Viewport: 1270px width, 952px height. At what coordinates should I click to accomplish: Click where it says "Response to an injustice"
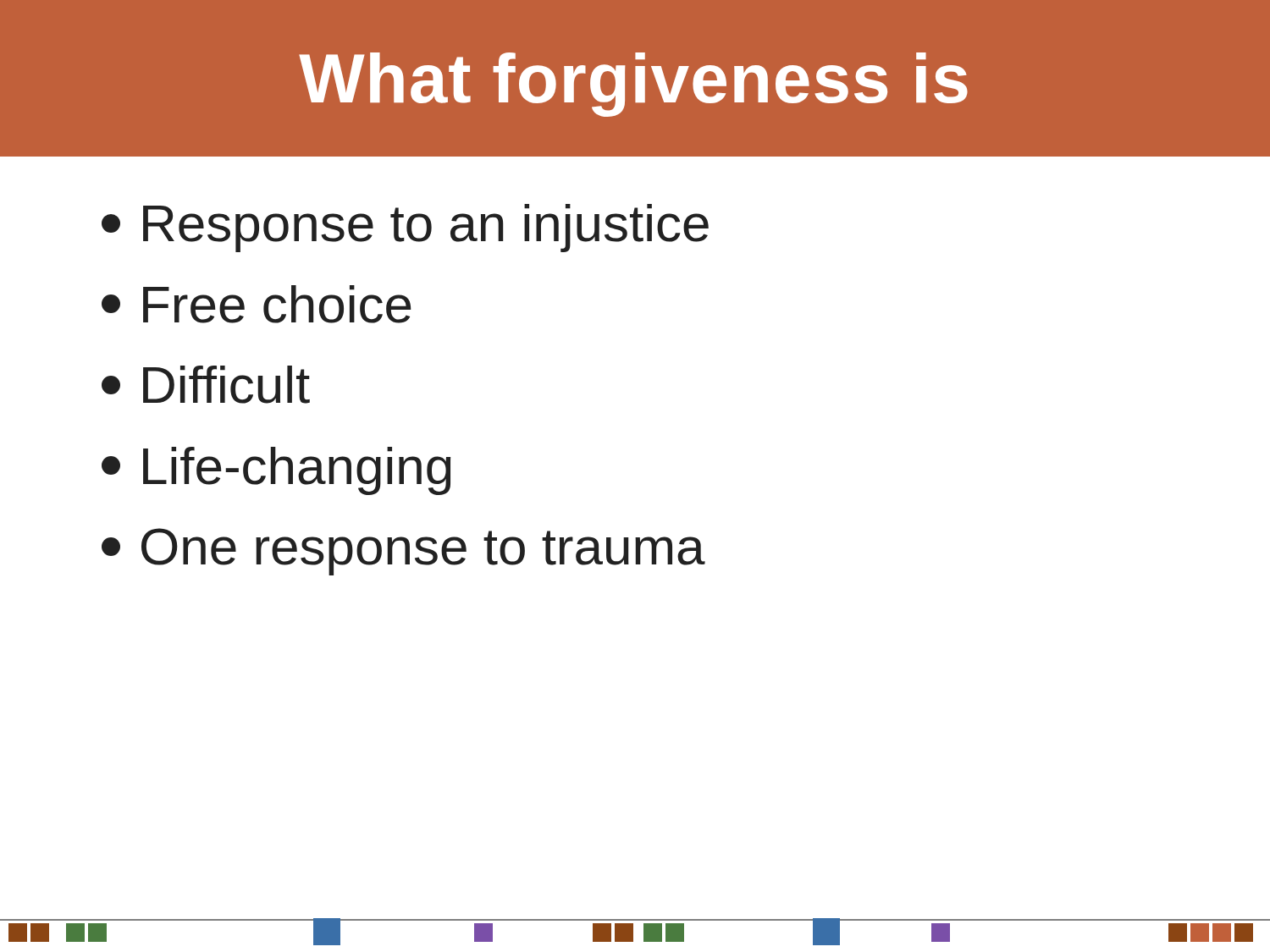pyautogui.click(x=406, y=223)
